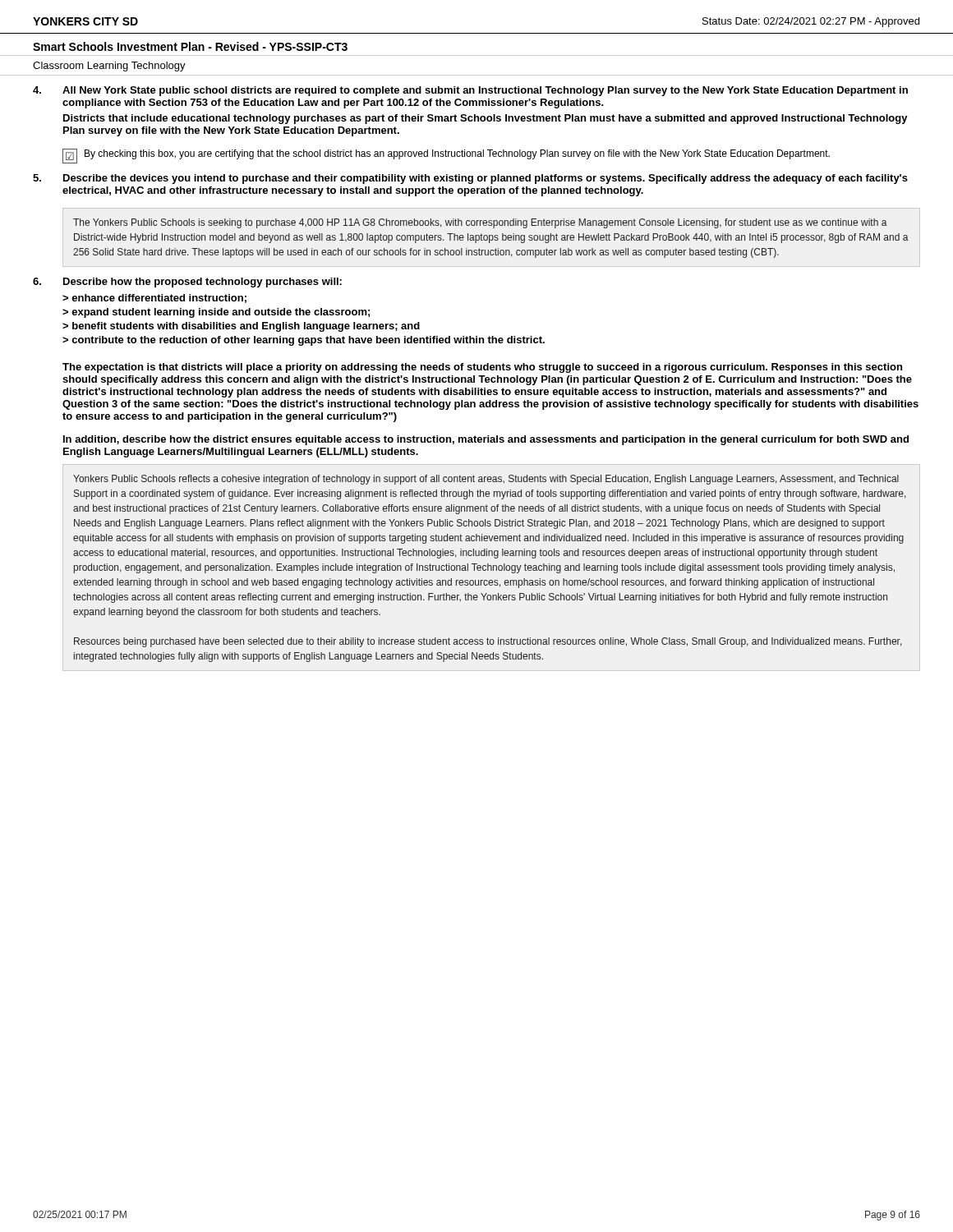Locate the list item containing "benefit students with"

click(246, 326)
